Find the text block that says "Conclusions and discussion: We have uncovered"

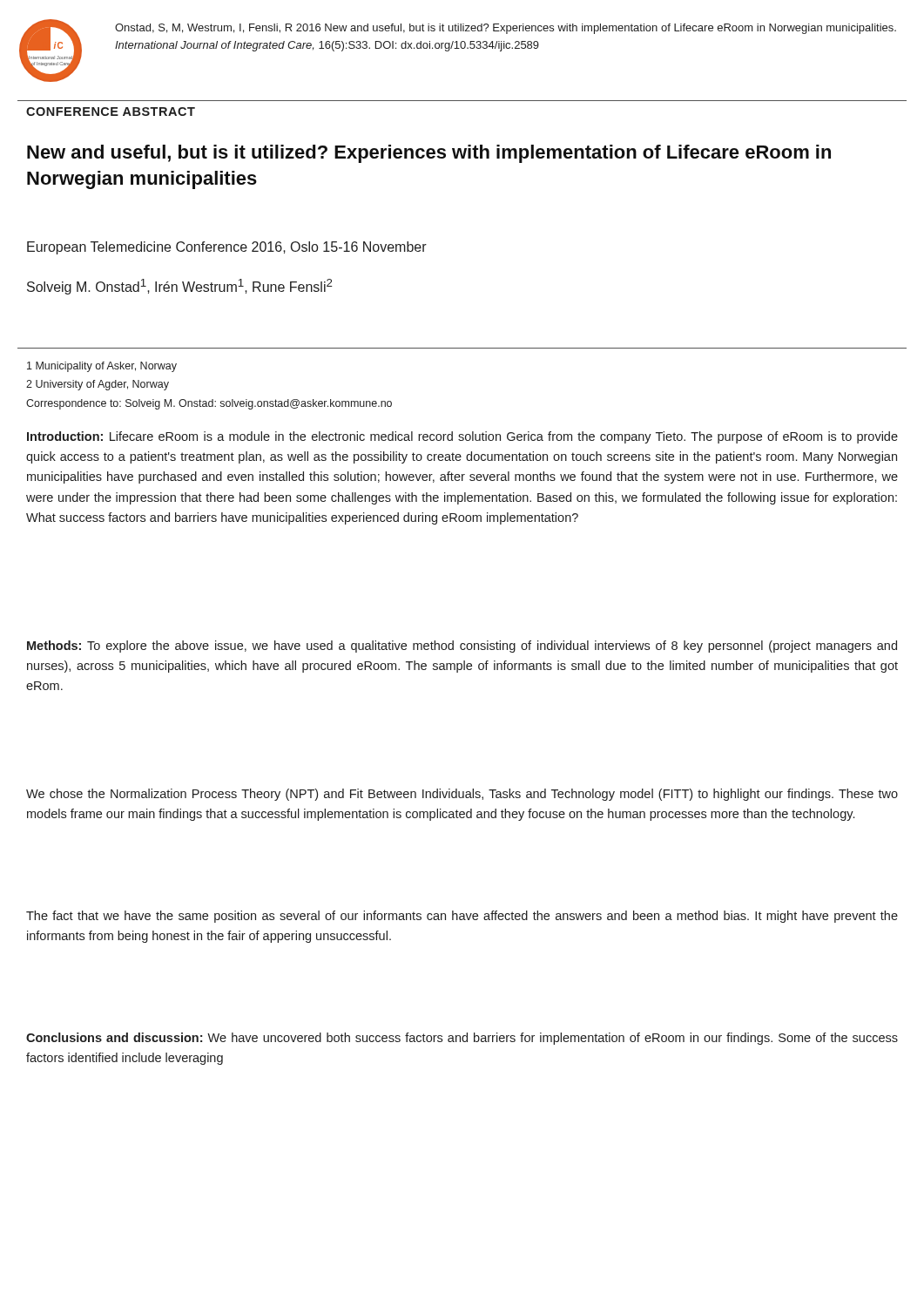(462, 1048)
